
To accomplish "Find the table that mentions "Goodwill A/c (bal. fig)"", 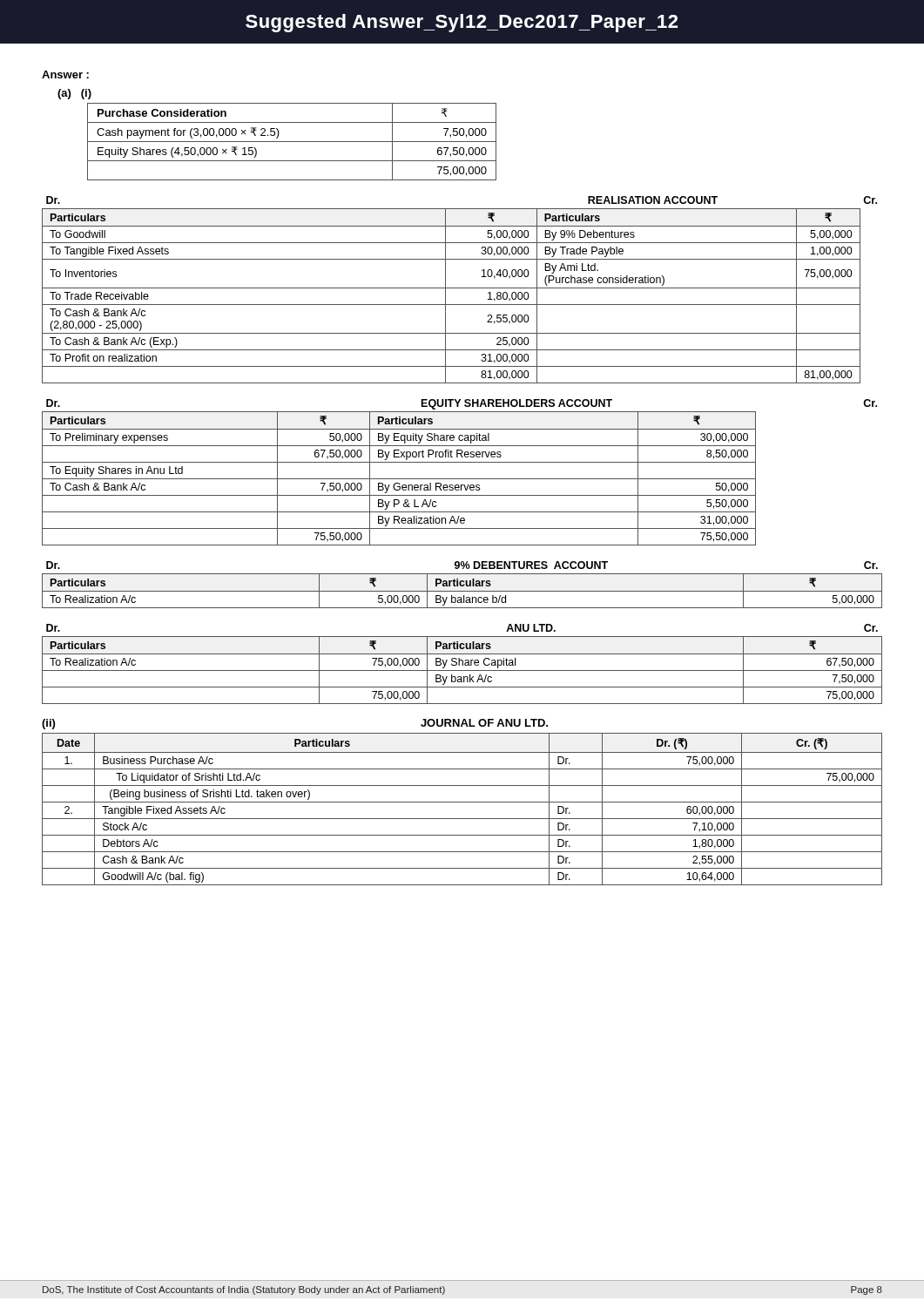I will pos(462,809).
